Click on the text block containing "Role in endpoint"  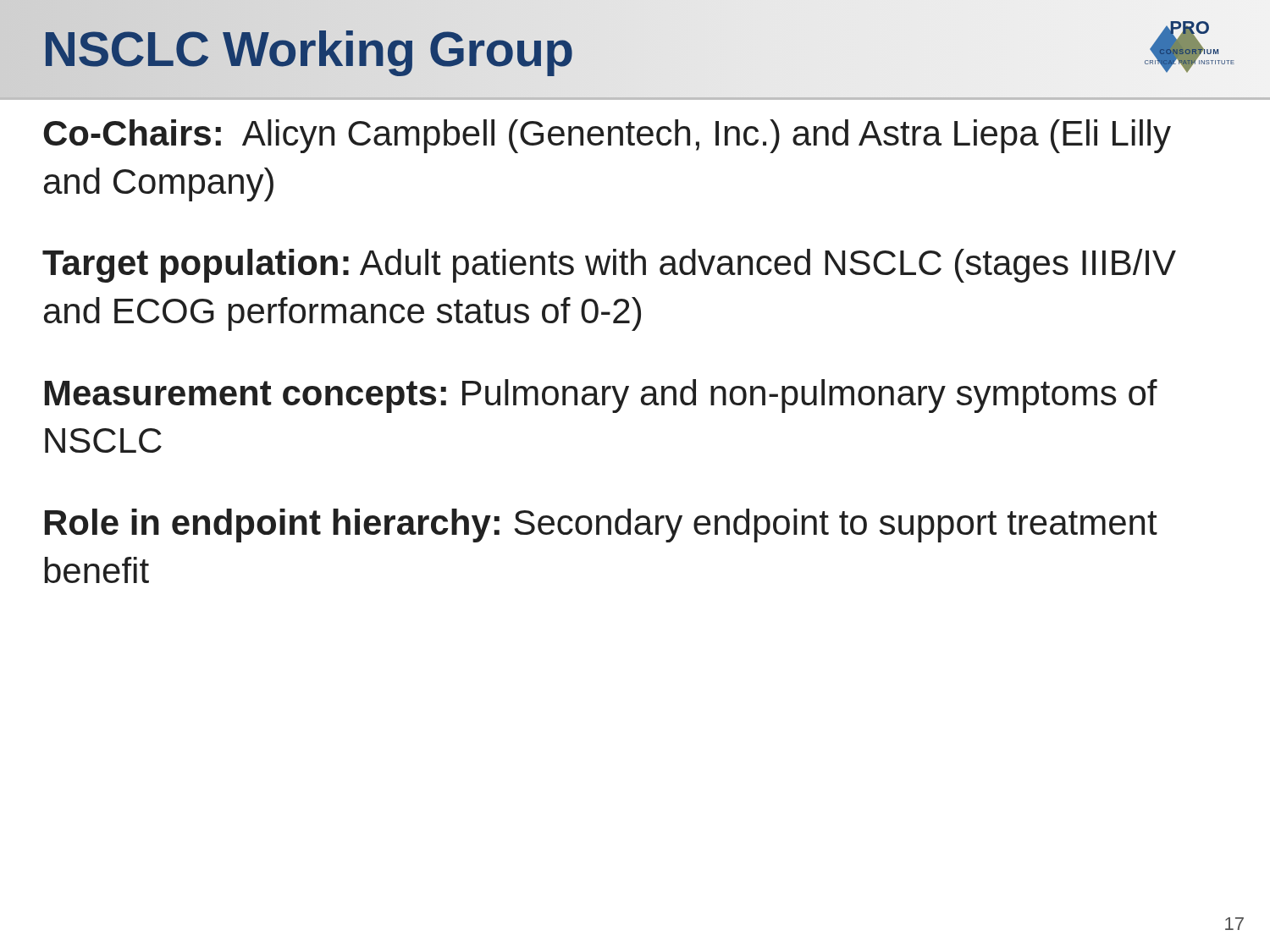pos(600,547)
